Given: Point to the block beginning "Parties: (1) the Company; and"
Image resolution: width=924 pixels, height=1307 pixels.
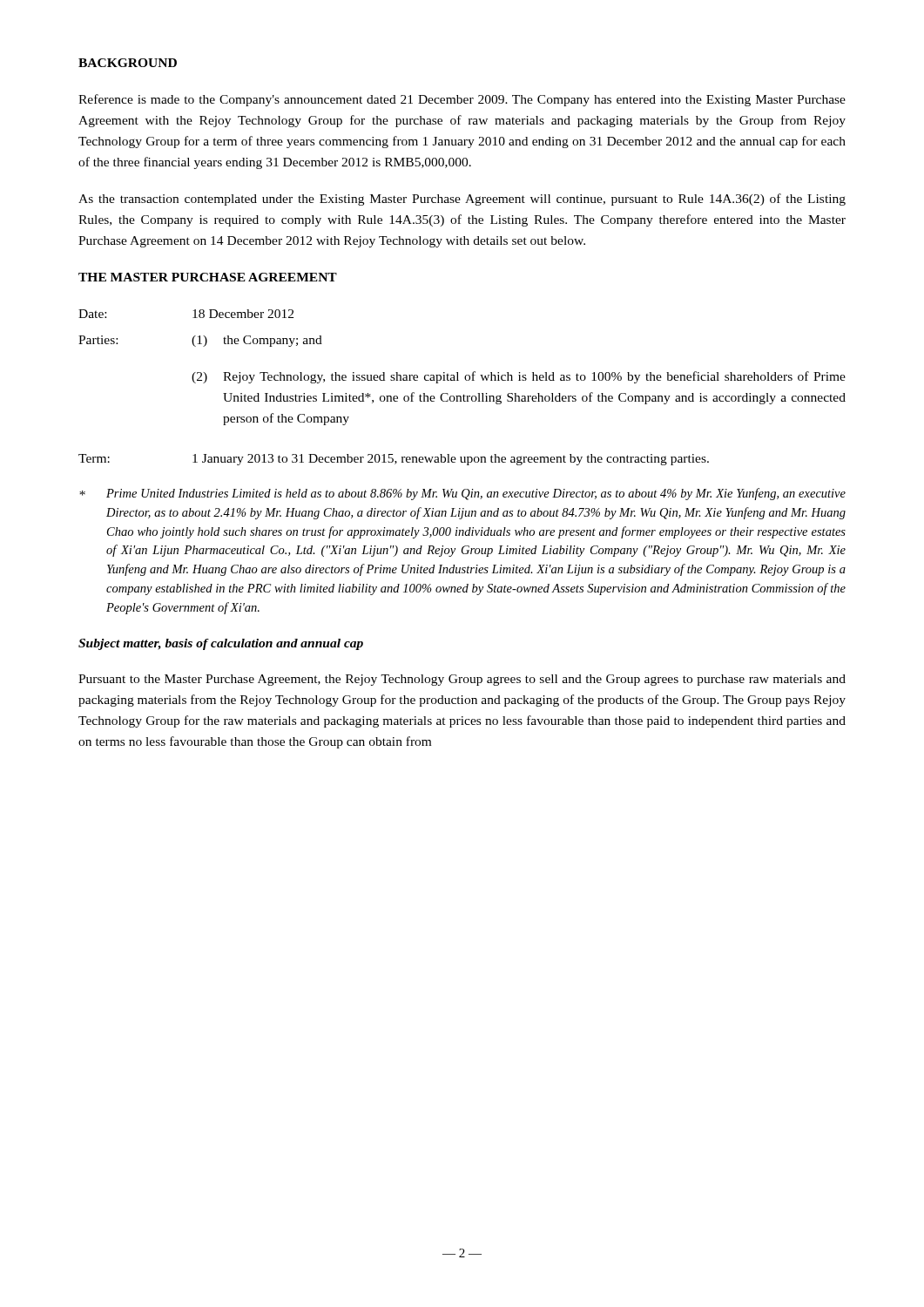Looking at the screenshot, I should click(462, 387).
